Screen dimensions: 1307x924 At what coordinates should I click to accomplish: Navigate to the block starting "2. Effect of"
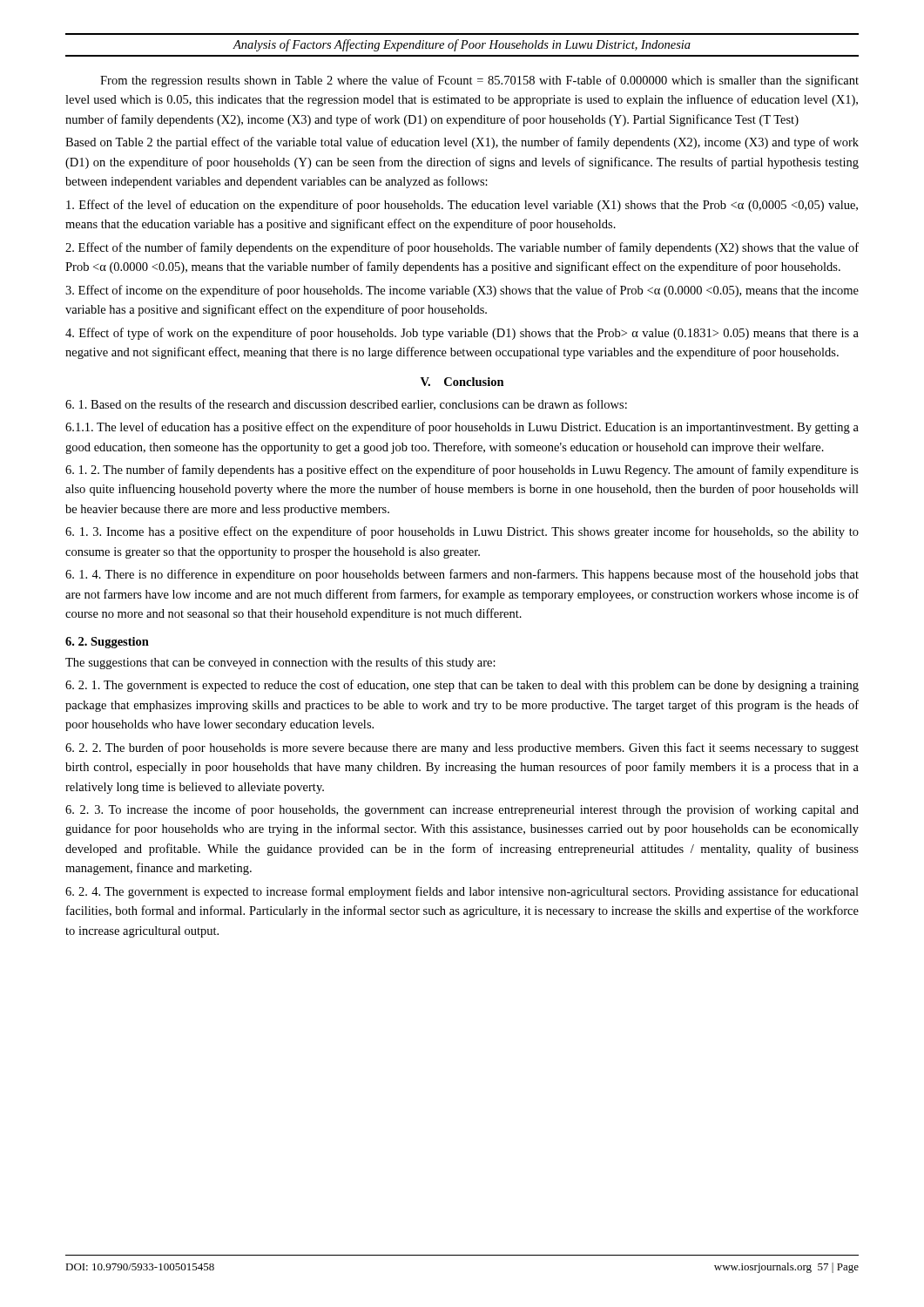[x=462, y=257]
